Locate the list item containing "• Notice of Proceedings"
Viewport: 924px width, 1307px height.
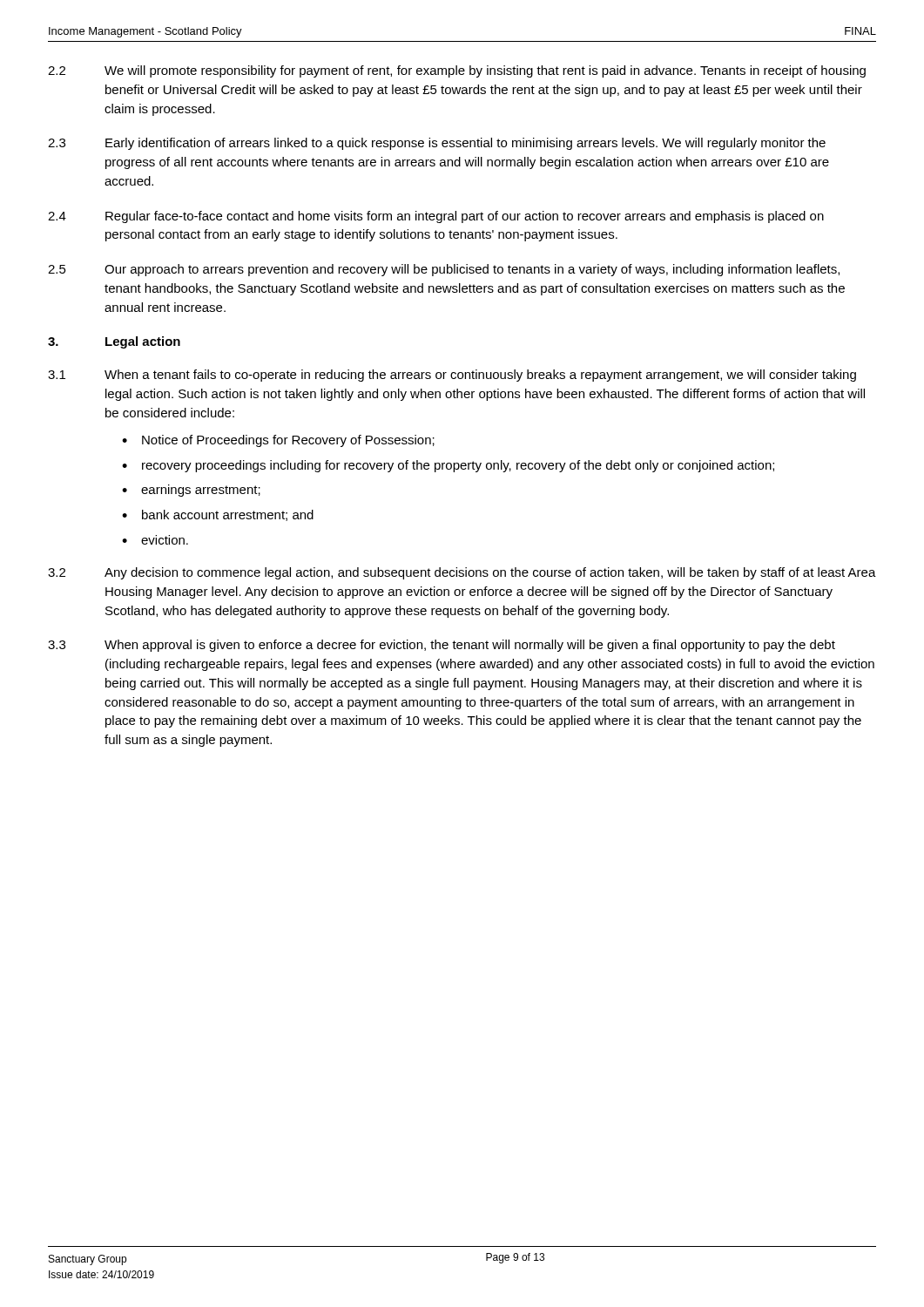point(278,441)
